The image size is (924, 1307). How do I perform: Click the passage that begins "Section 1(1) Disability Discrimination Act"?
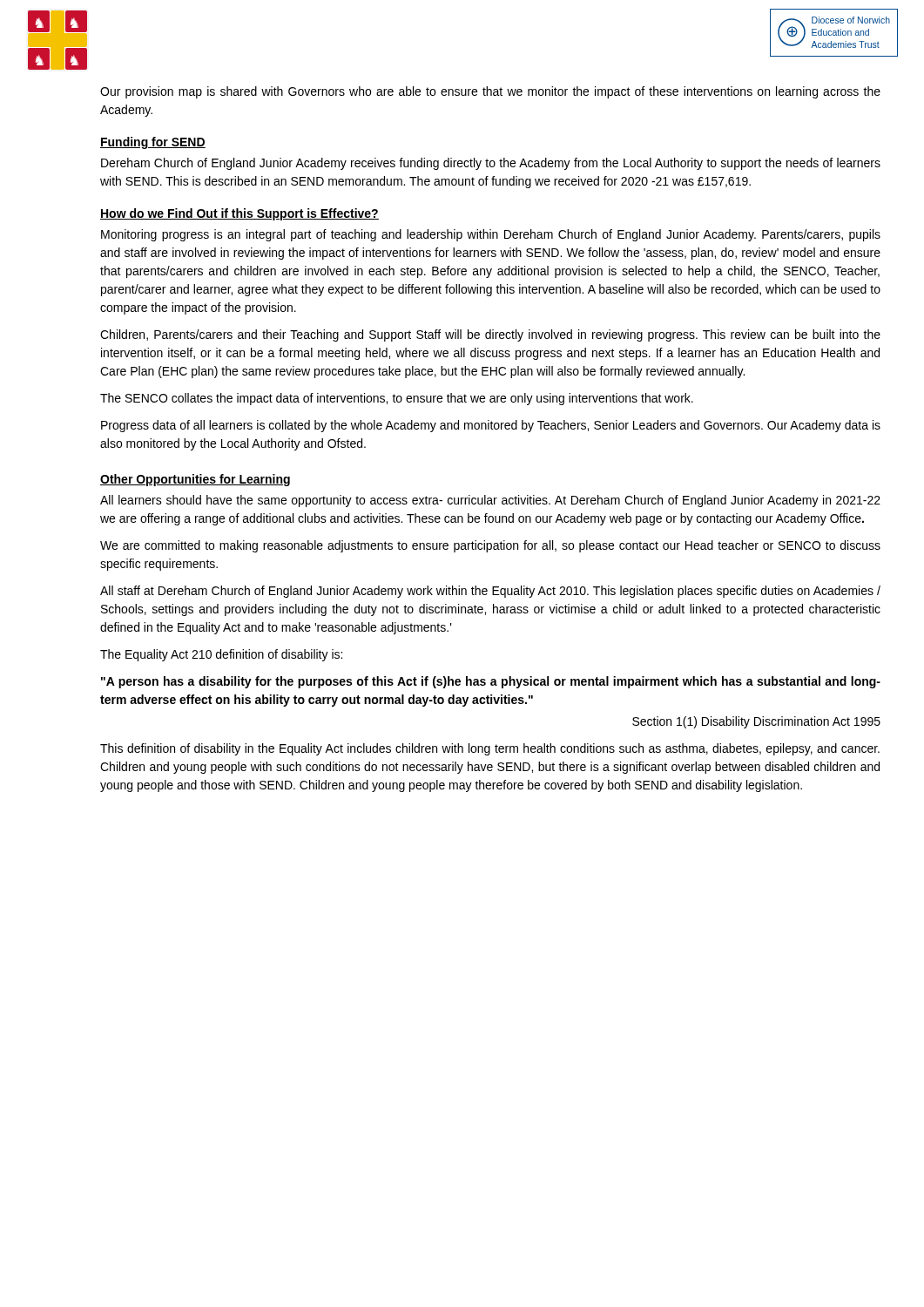tap(756, 722)
